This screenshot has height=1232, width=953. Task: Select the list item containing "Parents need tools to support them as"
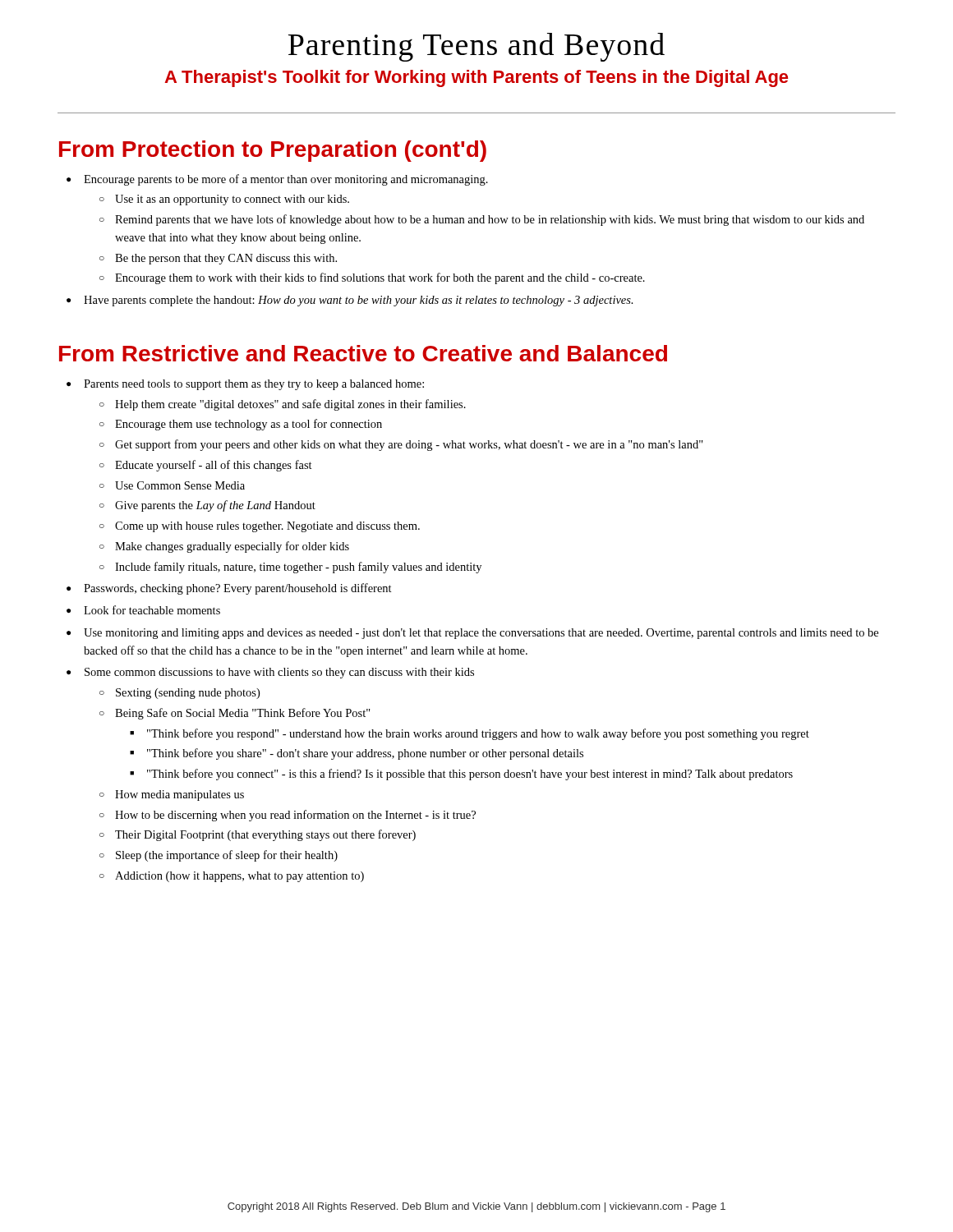tap(254, 385)
